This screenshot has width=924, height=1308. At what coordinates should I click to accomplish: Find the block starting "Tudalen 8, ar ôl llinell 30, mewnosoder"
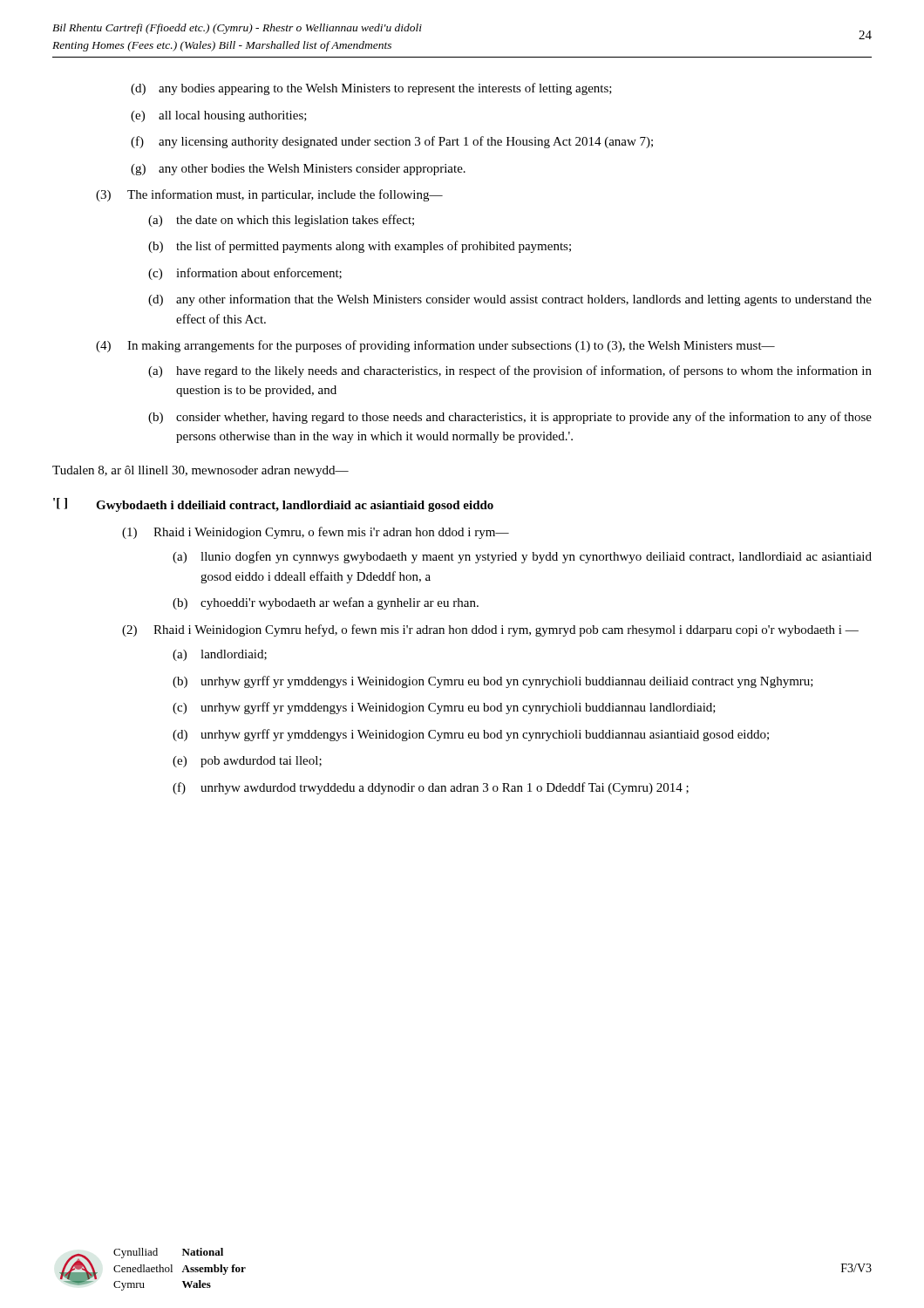coord(200,470)
